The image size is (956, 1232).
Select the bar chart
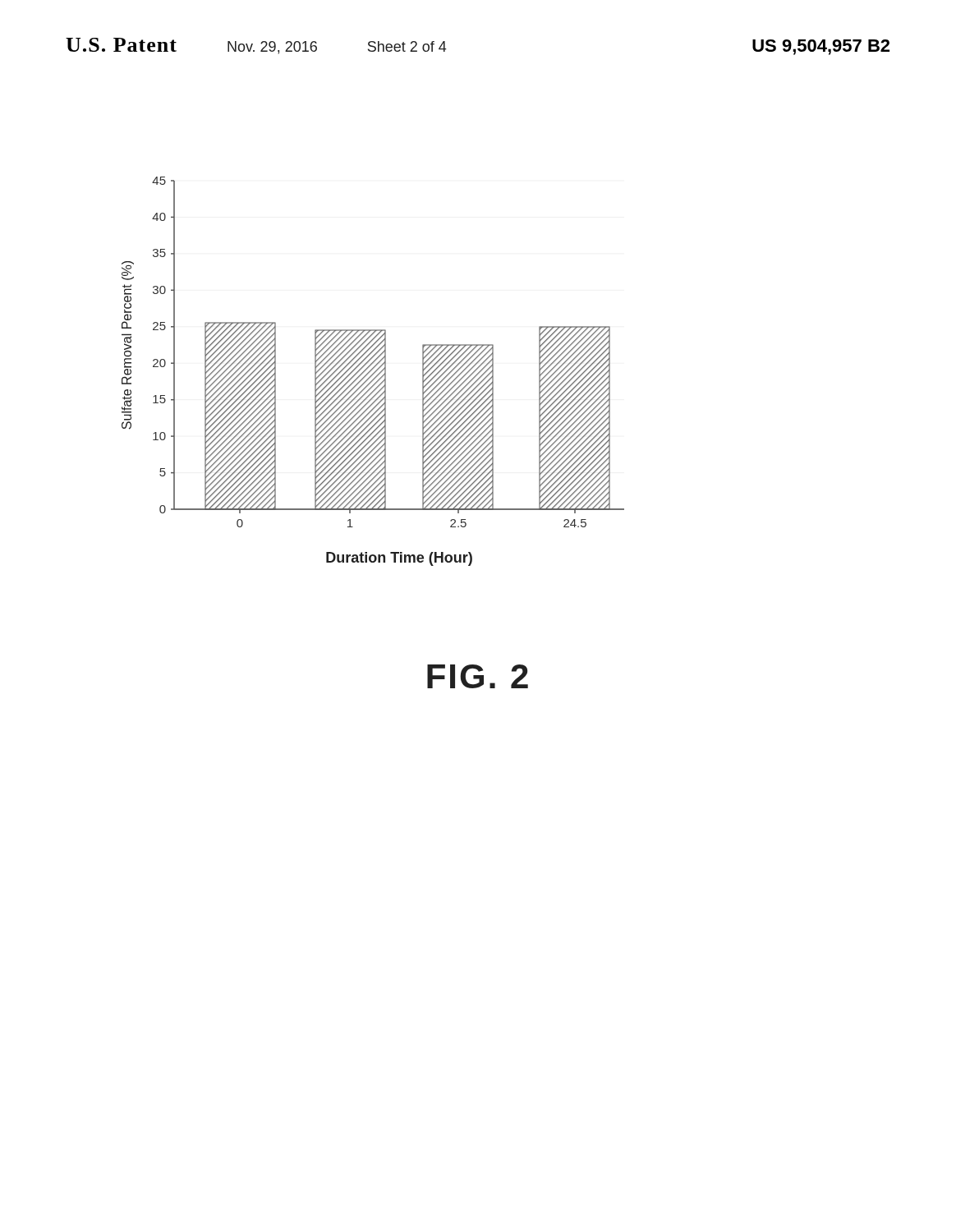click(386, 386)
